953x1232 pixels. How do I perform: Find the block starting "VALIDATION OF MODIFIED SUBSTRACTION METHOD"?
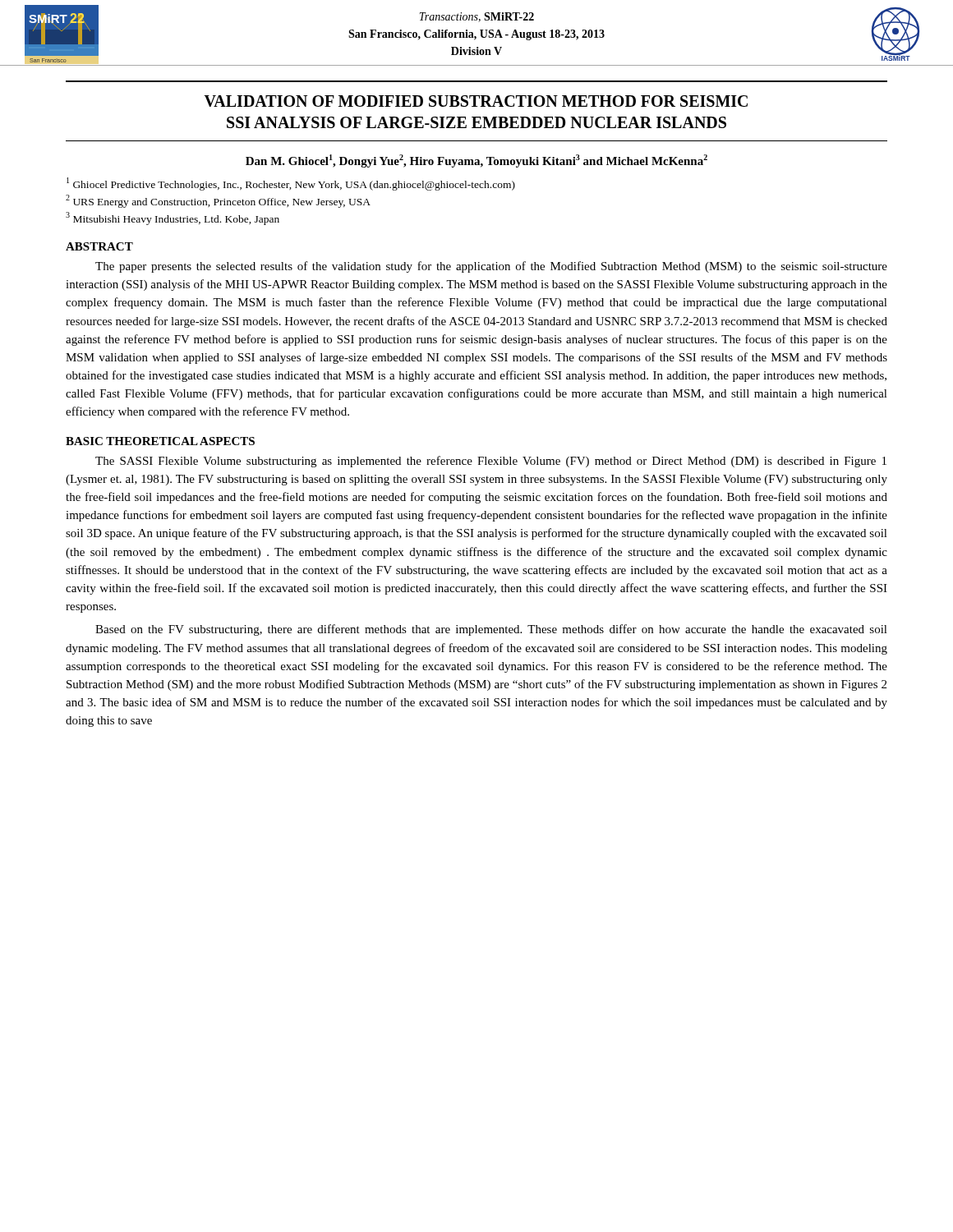tap(476, 112)
